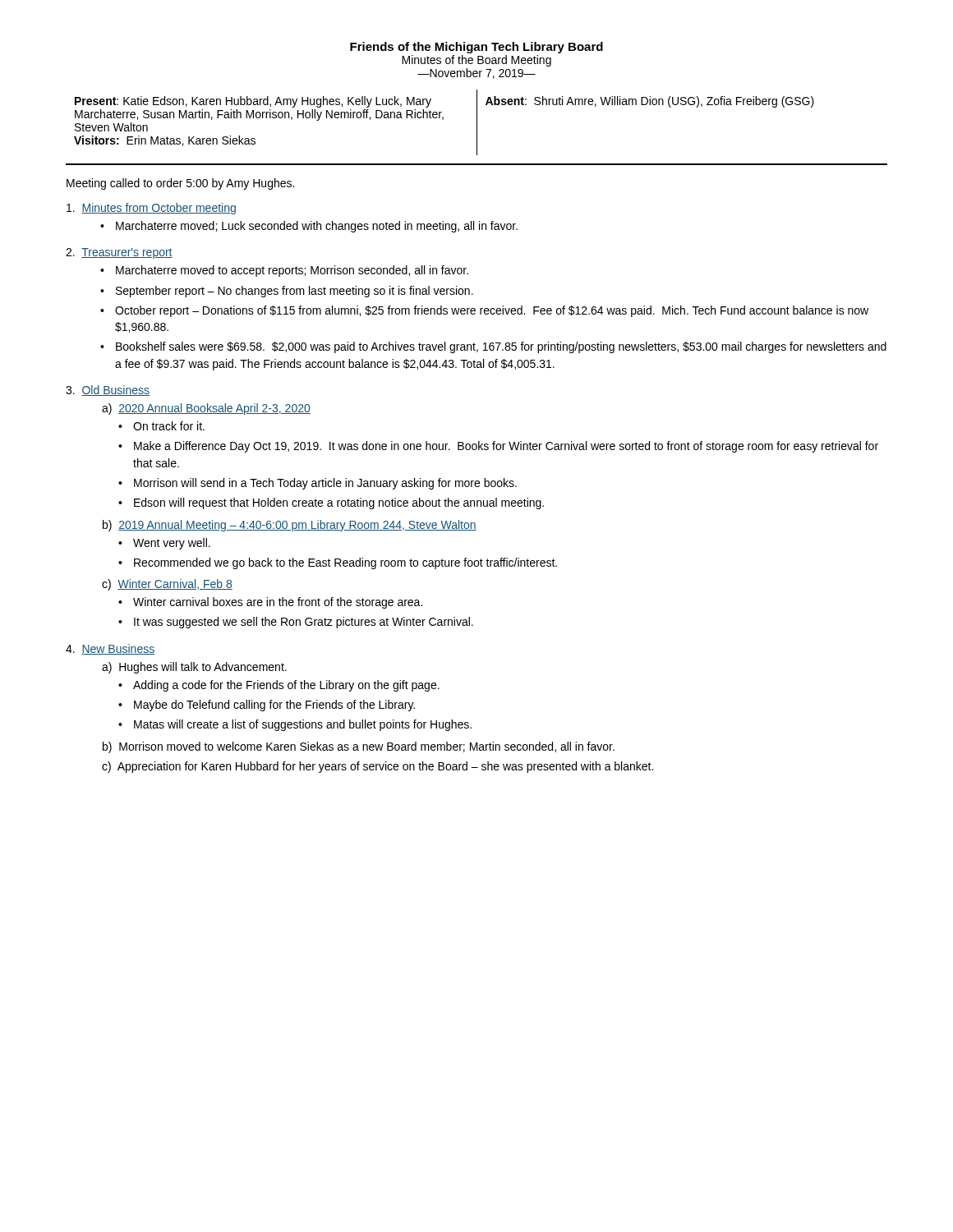Screen dimensions: 1232x953
Task: Find the text with the text "Meeting called to order 5:00 by Amy Hughes."
Action: click(180, 183)
